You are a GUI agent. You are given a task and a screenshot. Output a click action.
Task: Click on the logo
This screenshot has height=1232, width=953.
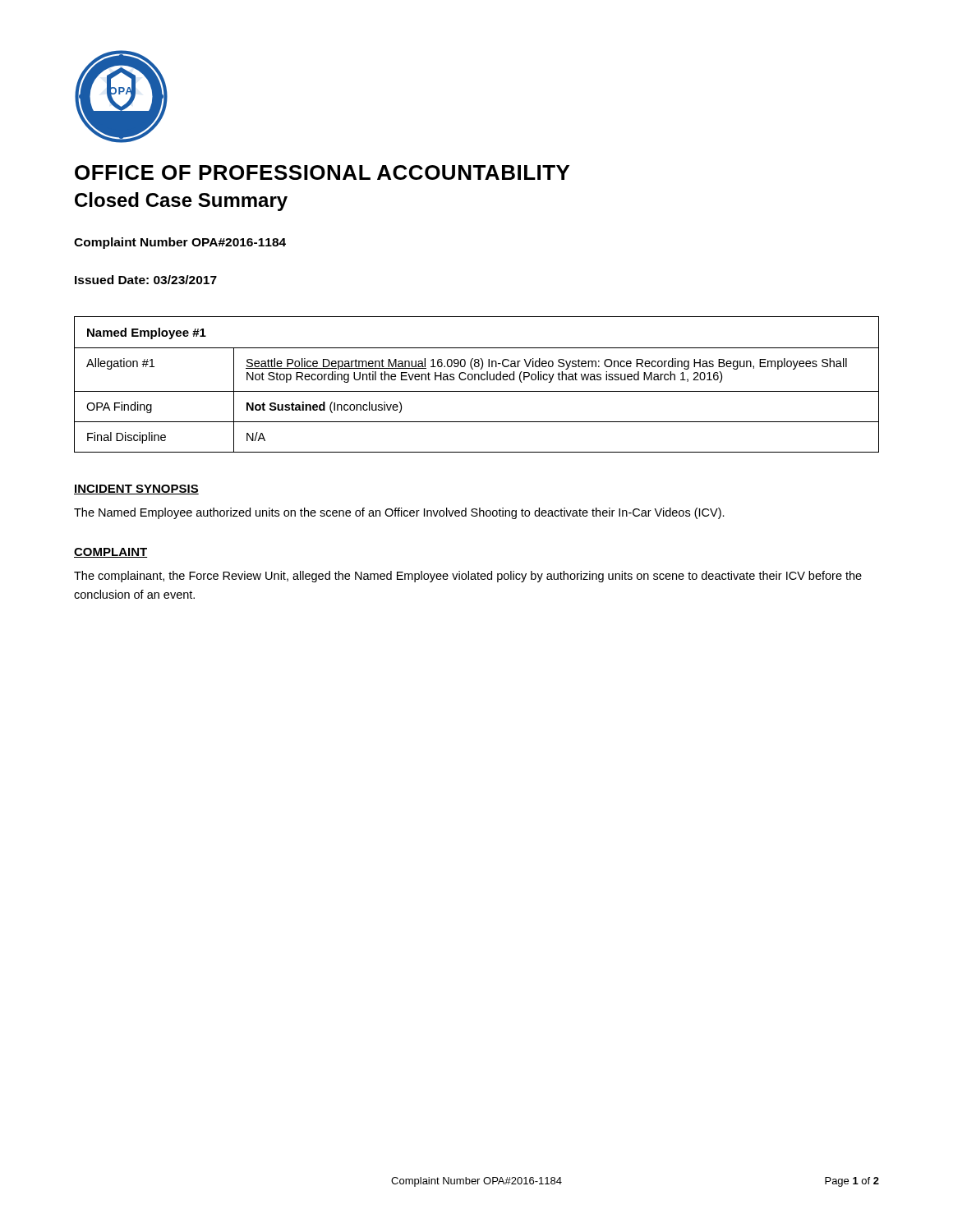[x=476, y=97]
